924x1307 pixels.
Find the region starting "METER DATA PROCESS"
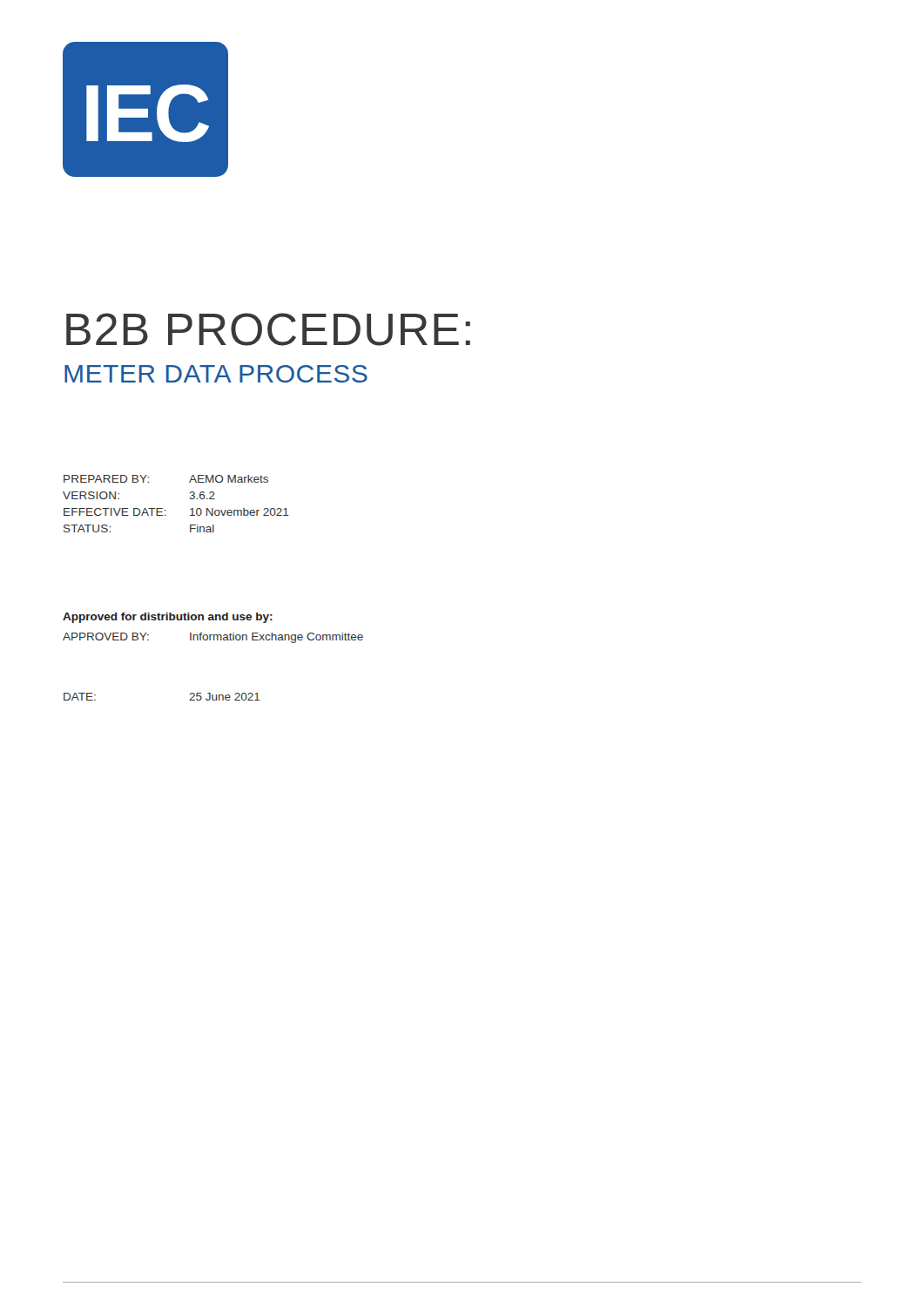pyautogui.click(x=368, y=374)
